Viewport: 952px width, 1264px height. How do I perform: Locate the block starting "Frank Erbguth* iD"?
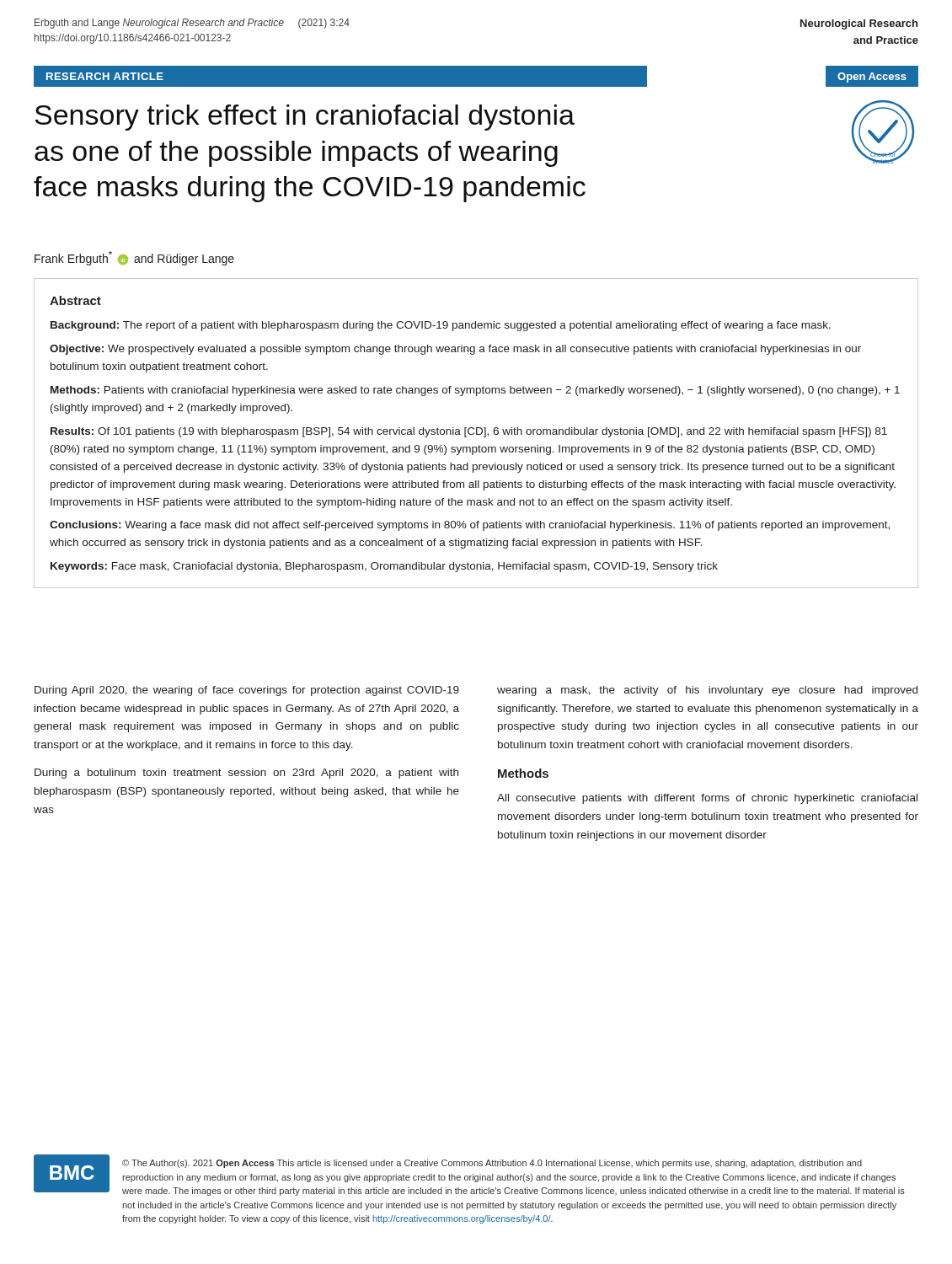point(134,257)
